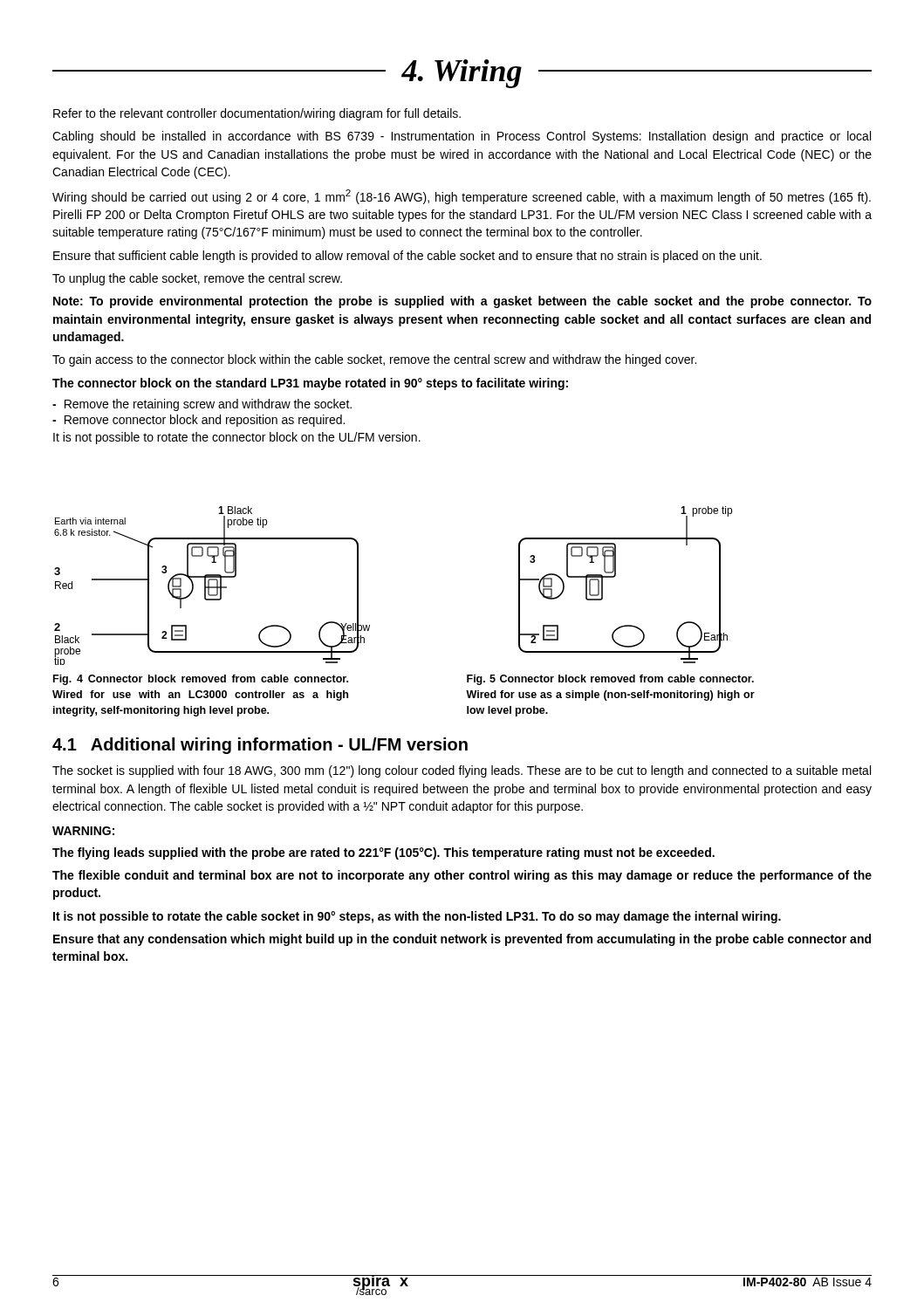Find the list item that says "-Remove connector block"
Screen dimensions: 1309x924
click(198, 421)
